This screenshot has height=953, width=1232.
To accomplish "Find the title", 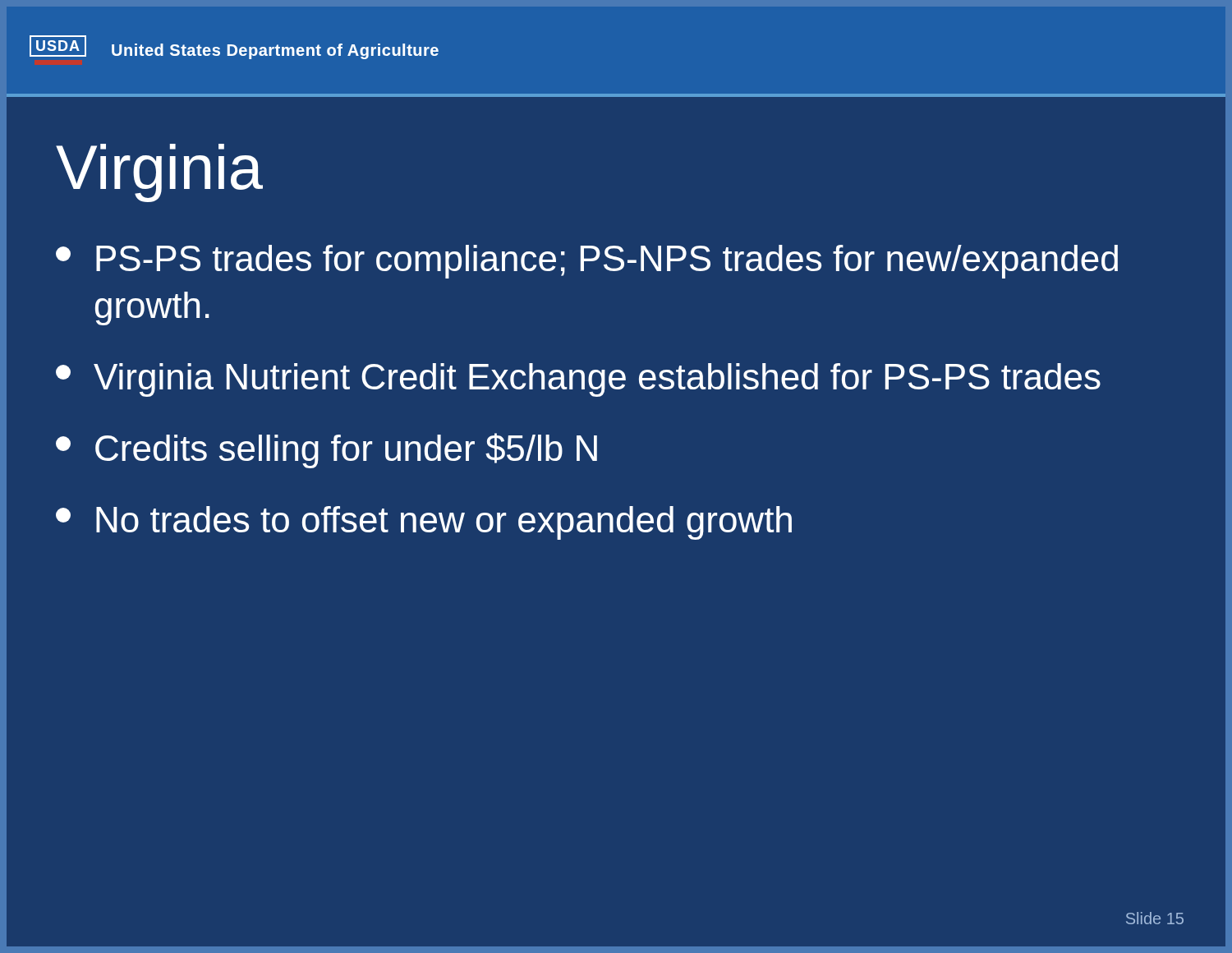I will (x=616, y=167).
